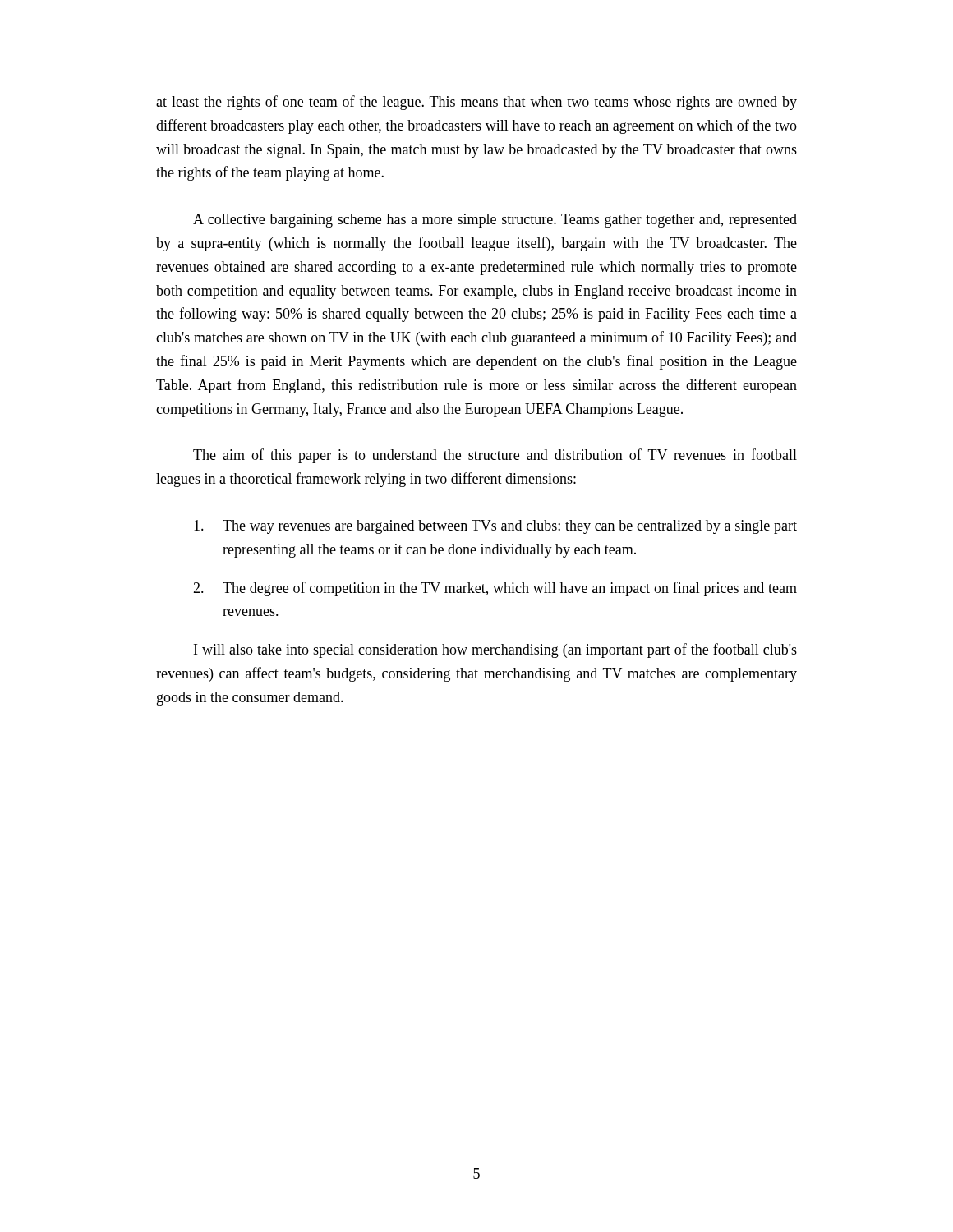Locate the text block with the text "I will also take into special consideration"
Image resolution: width=953 pixels, height=1232 pixels.
(x=476, y=673)
